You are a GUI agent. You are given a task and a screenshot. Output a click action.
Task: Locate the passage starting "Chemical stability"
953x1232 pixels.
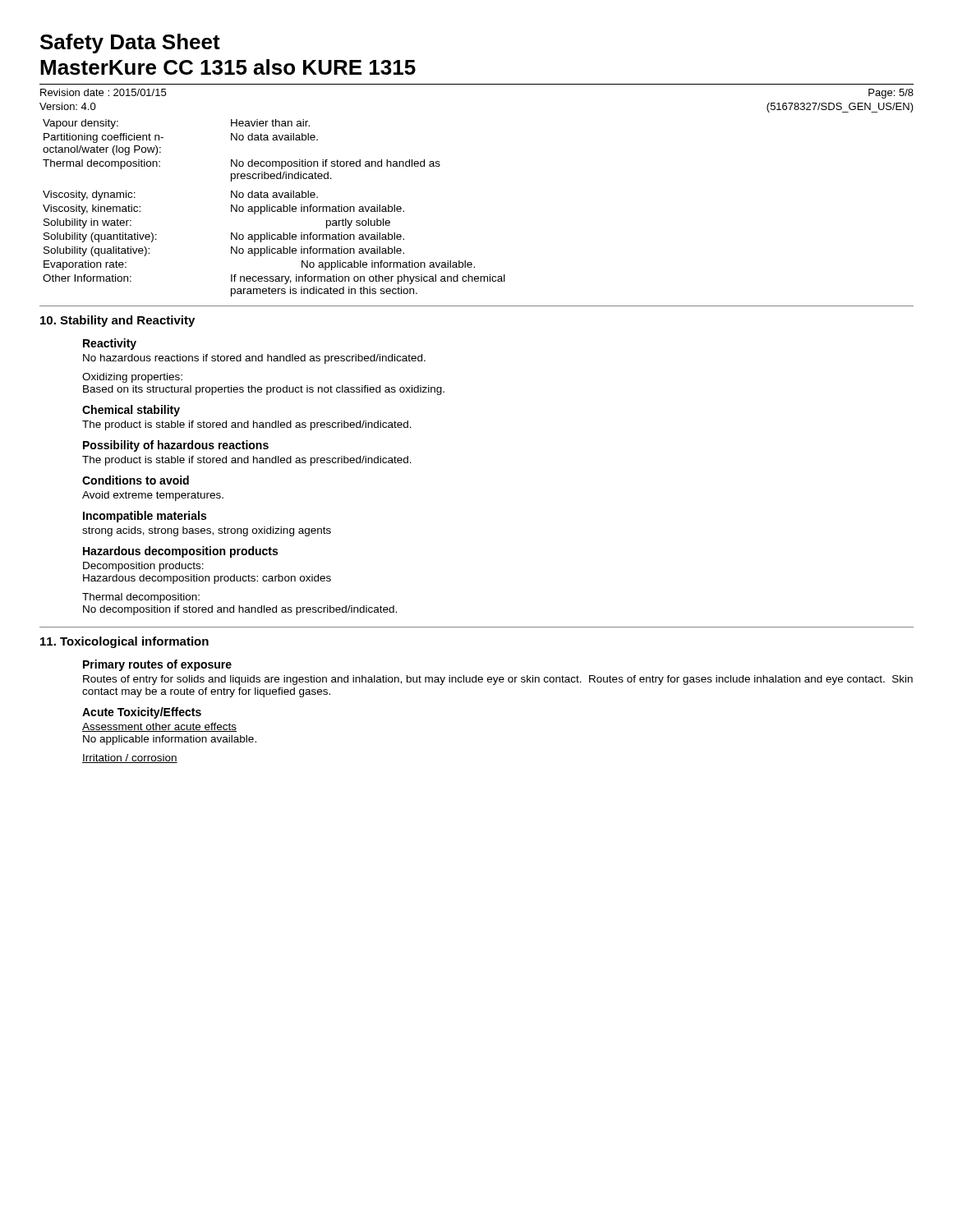pos(131,411)
